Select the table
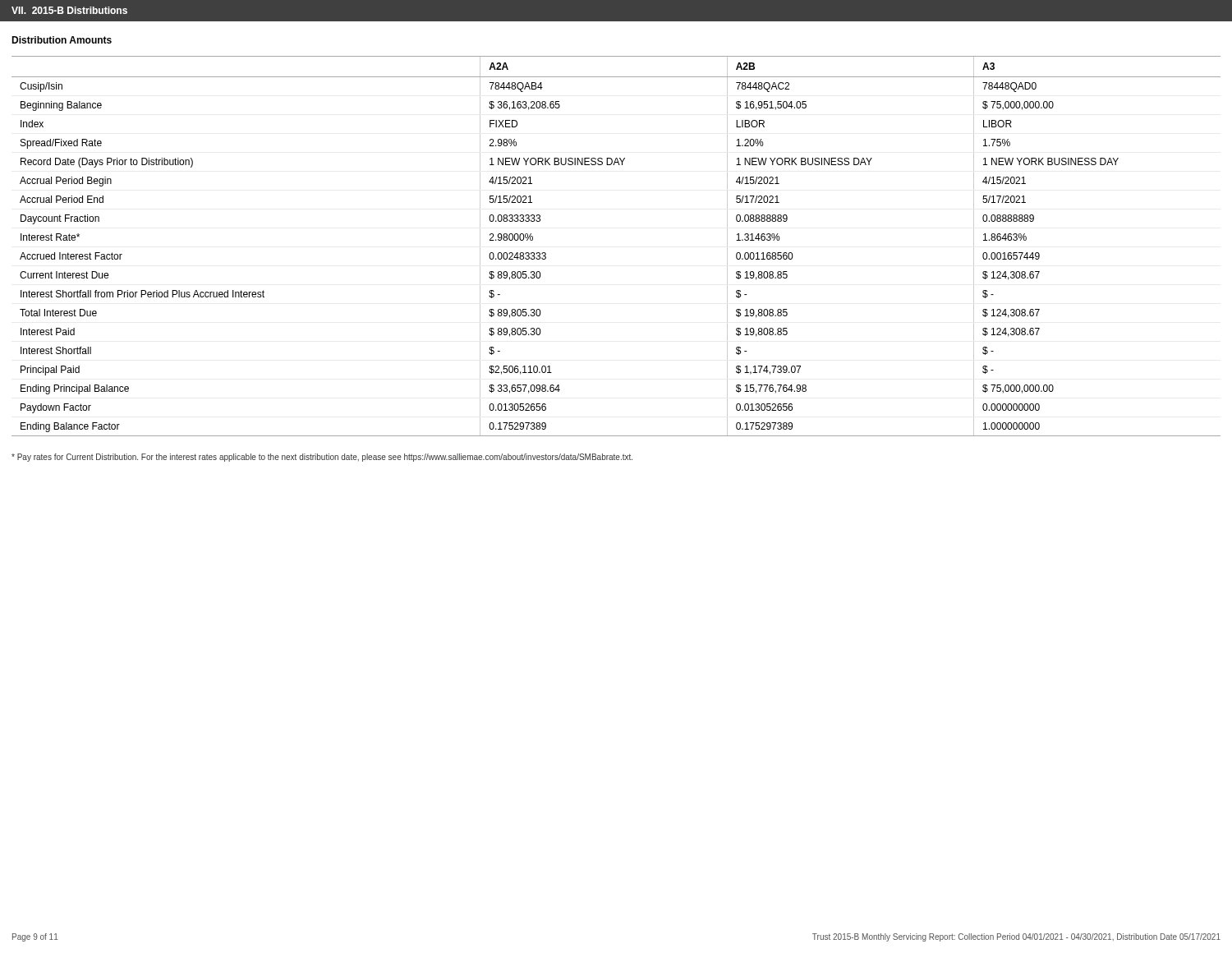The width and height of the screenshot is (1232, 953). (x=616, y=246)
